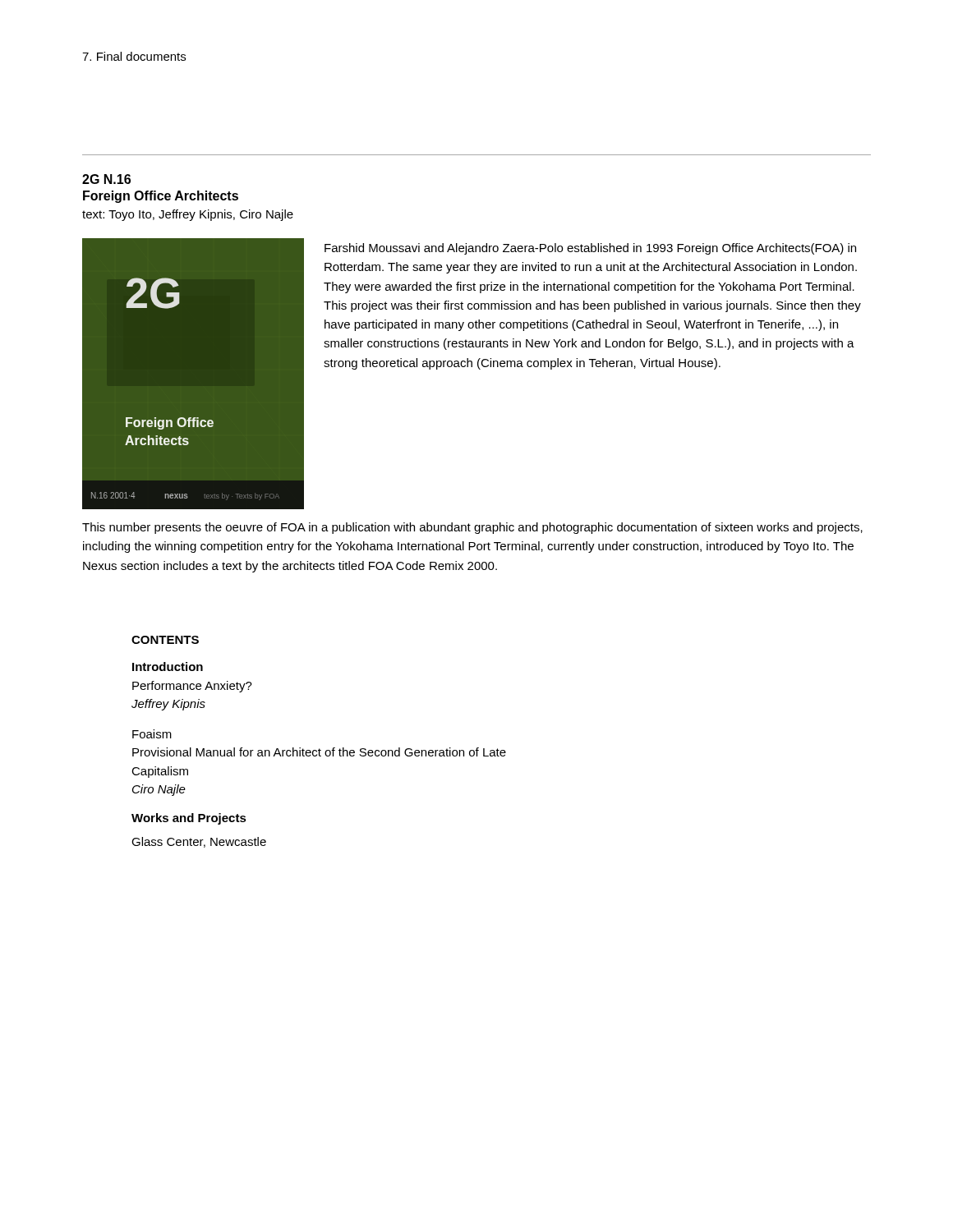The image size is (953, 1232).
Task: Click on the text block that reads "This number presents the oeuvre of FOA in"
Action: click(473, 546)
